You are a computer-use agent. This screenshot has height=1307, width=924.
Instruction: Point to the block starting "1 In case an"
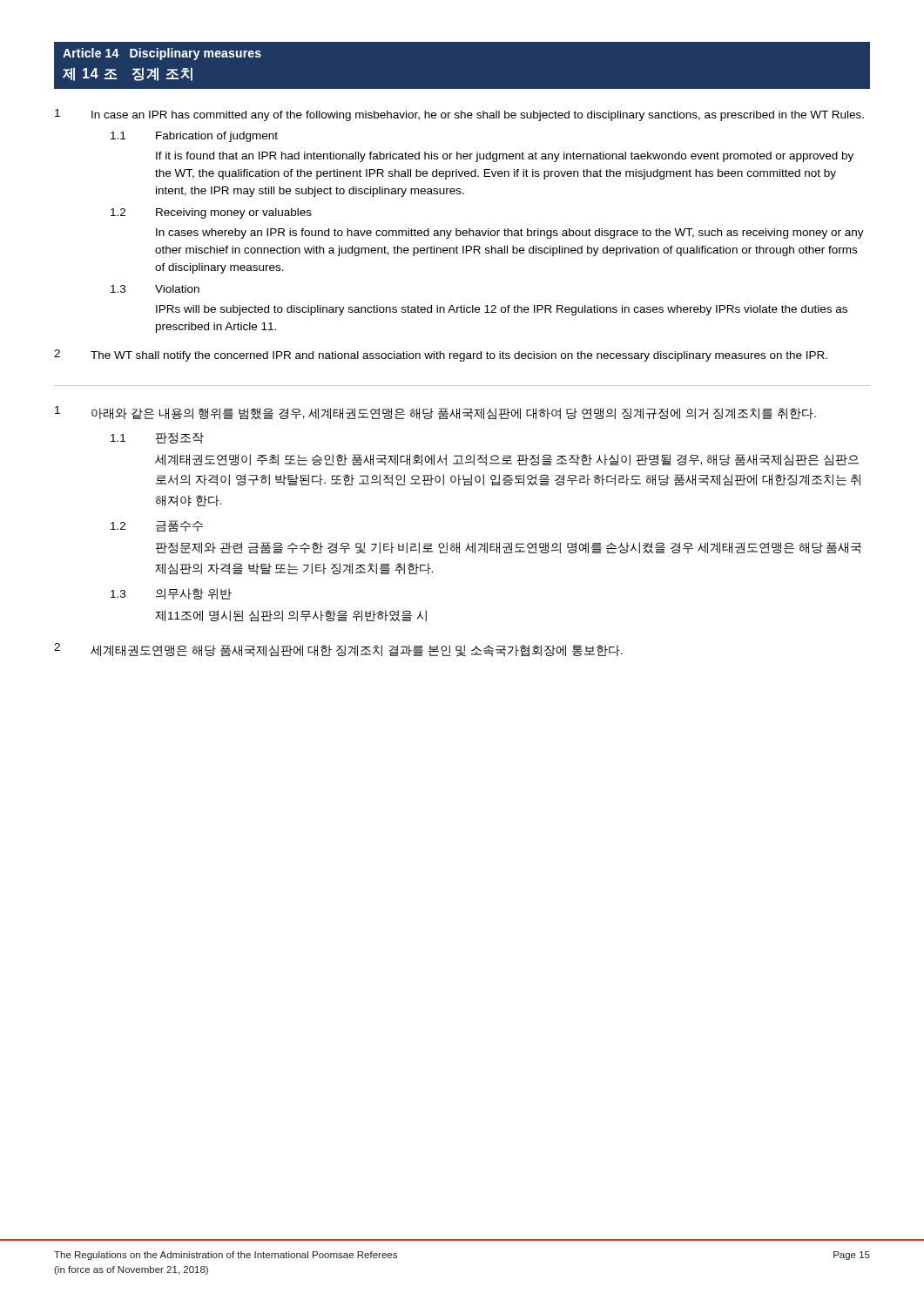462,223
